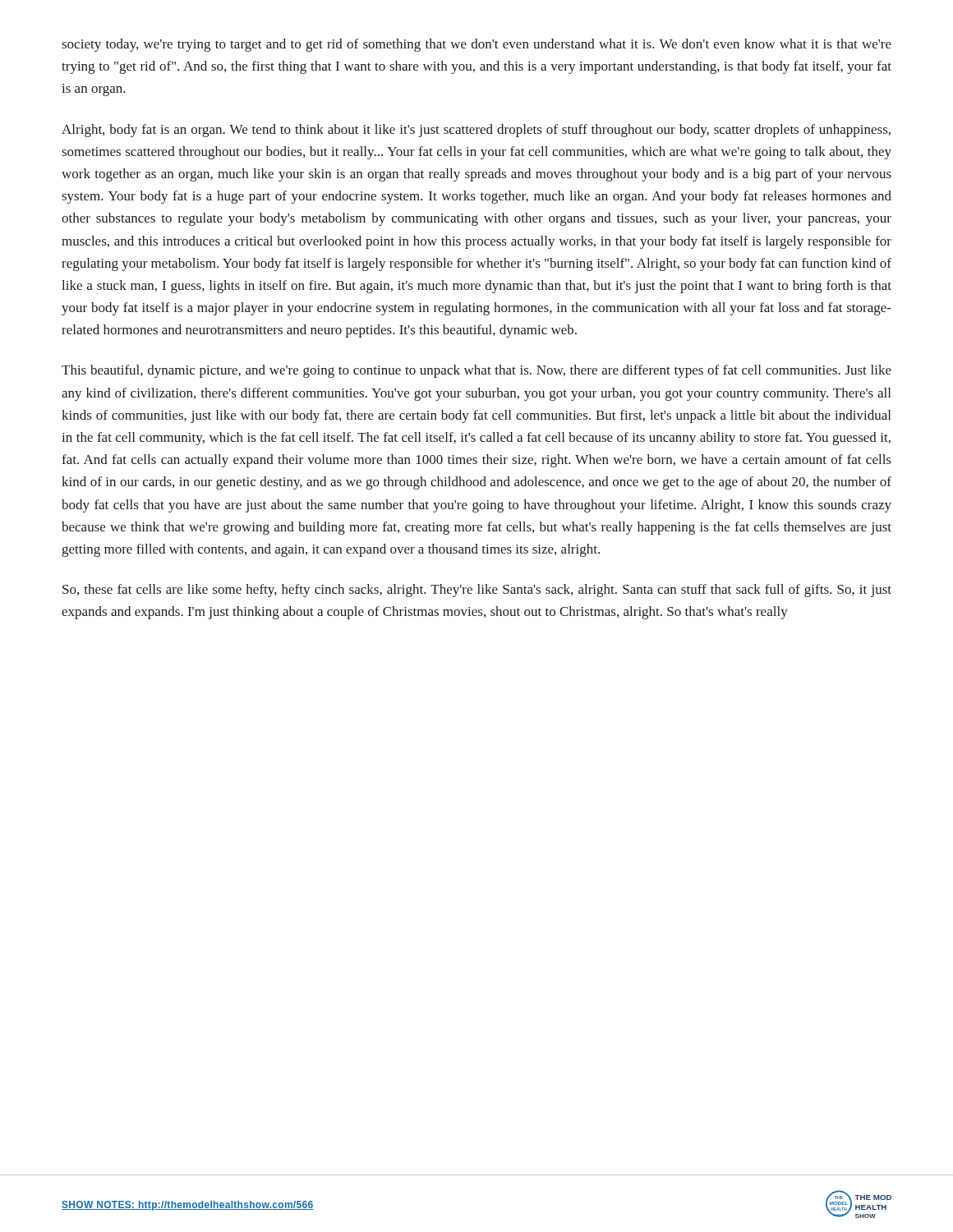Locate the text block starting "Alright, body fat is an organ. We tend"
The image size is (953, 1232).
[x=476, y=230]
